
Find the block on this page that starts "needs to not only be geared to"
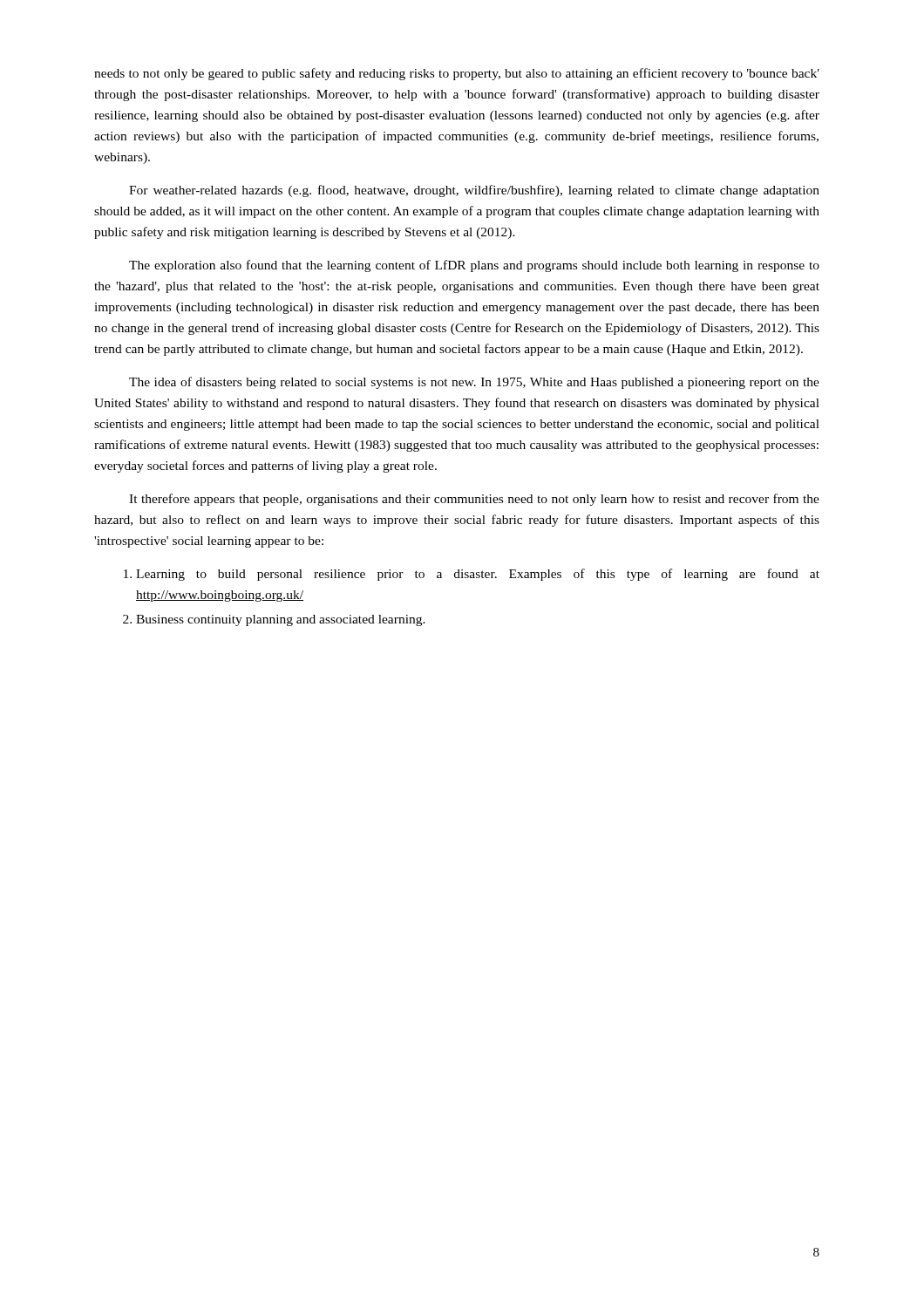[x=457, y=115]
